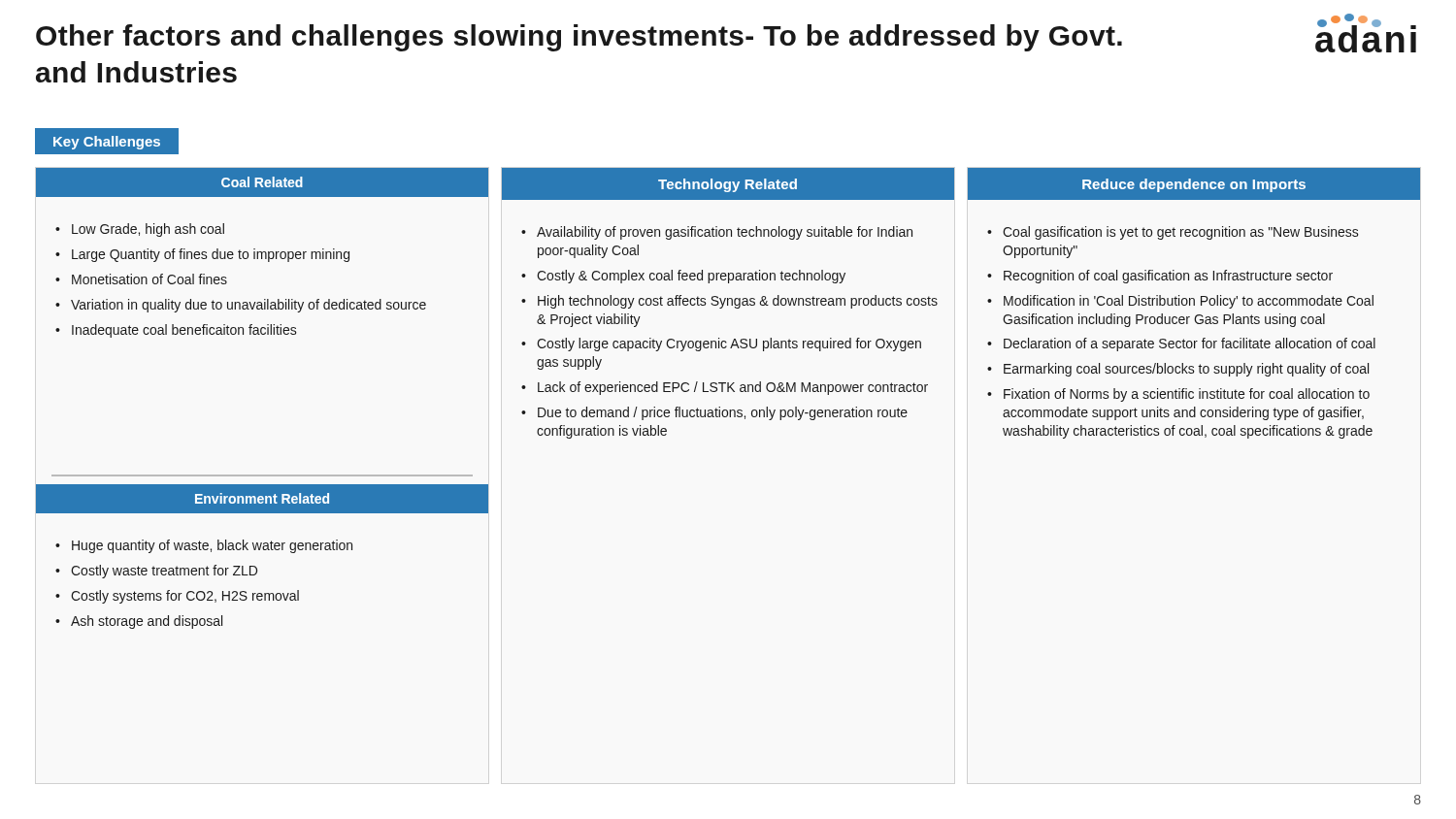This screenshot has height=819, width=1456.
Task: Click on the list item that reads "Low Grade, high ash"
Action: coord(148,229)
